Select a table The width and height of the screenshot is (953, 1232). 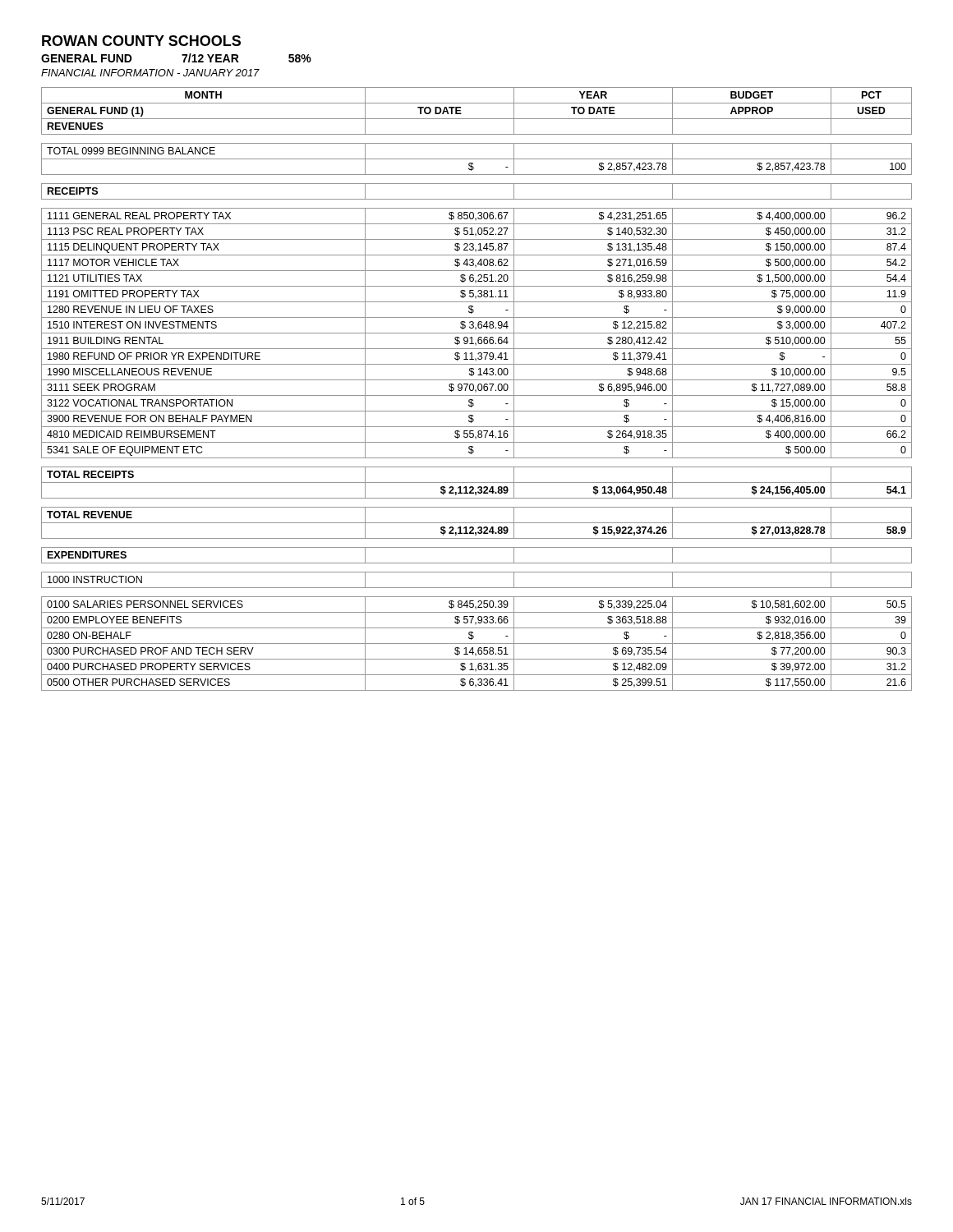(476, 389)
